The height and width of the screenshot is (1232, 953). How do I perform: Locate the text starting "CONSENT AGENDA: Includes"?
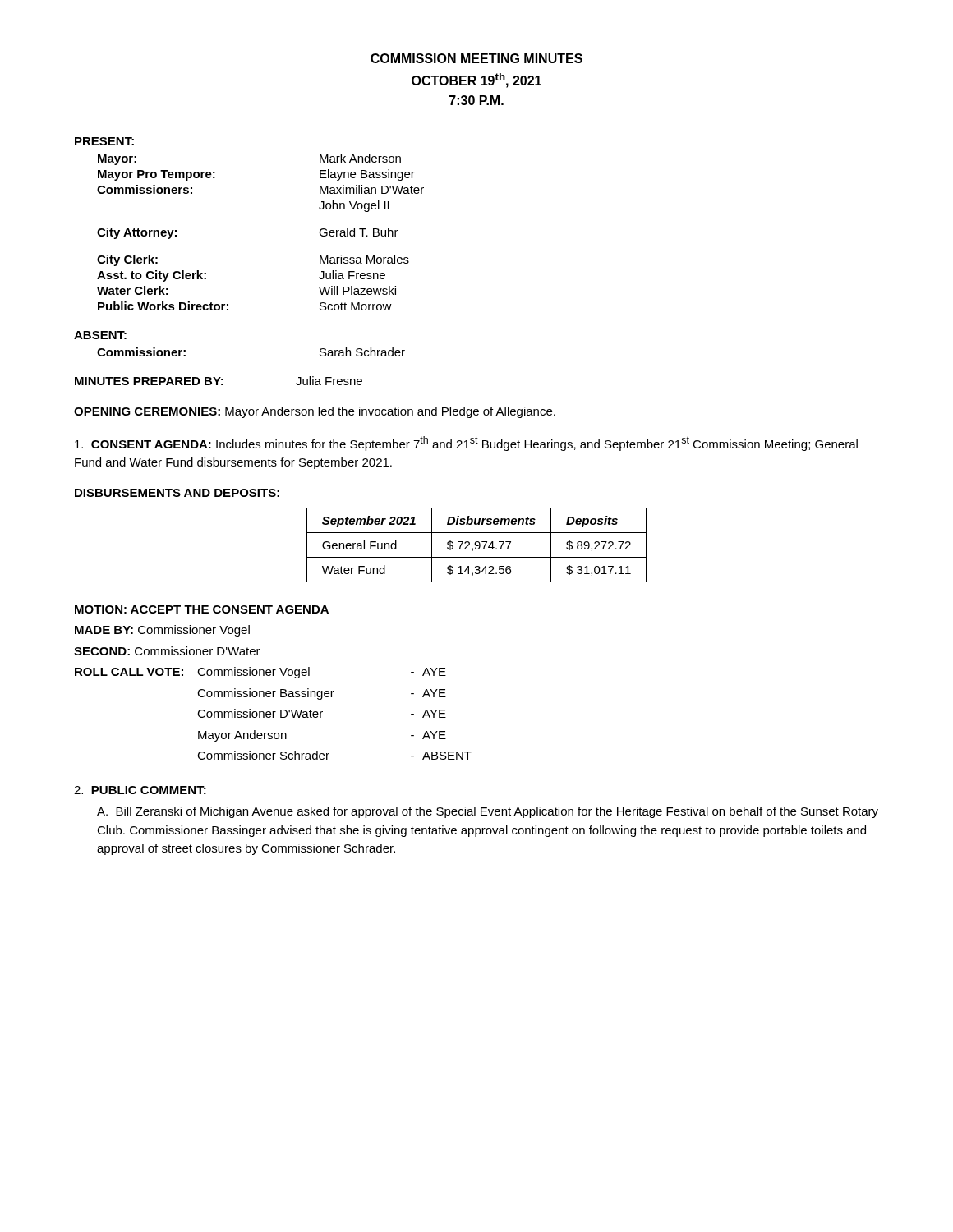click(466, 452)
